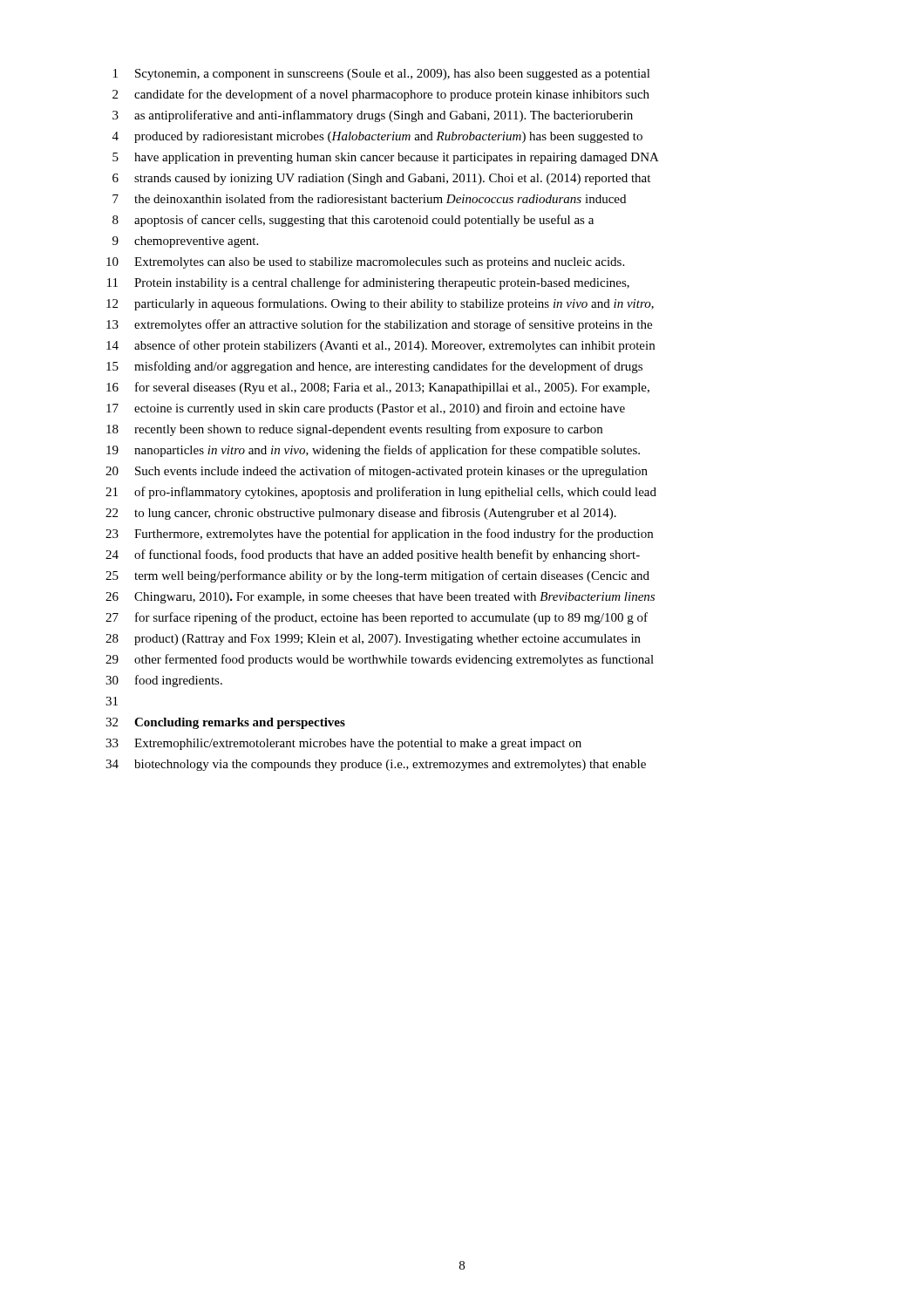Locate the text starting "11 Protein instability"
924x1308 pixels.
click(462, 283)
